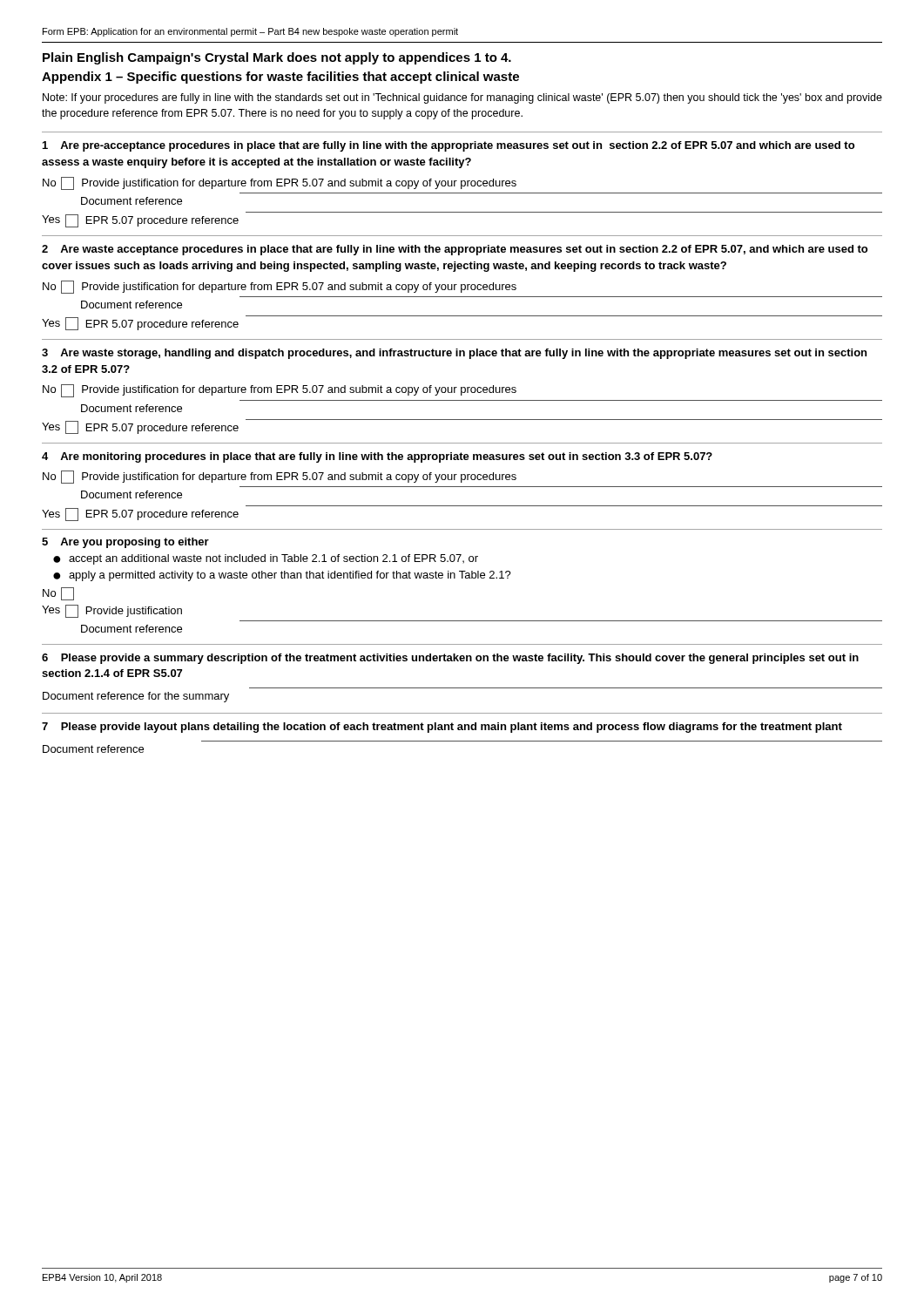Image resolution: width=924 pixels, height=1307 pixels.
Task: Find the section header containing "5 Are you proposing to either"
Action: pyautogui.click(x=125, y=542)
